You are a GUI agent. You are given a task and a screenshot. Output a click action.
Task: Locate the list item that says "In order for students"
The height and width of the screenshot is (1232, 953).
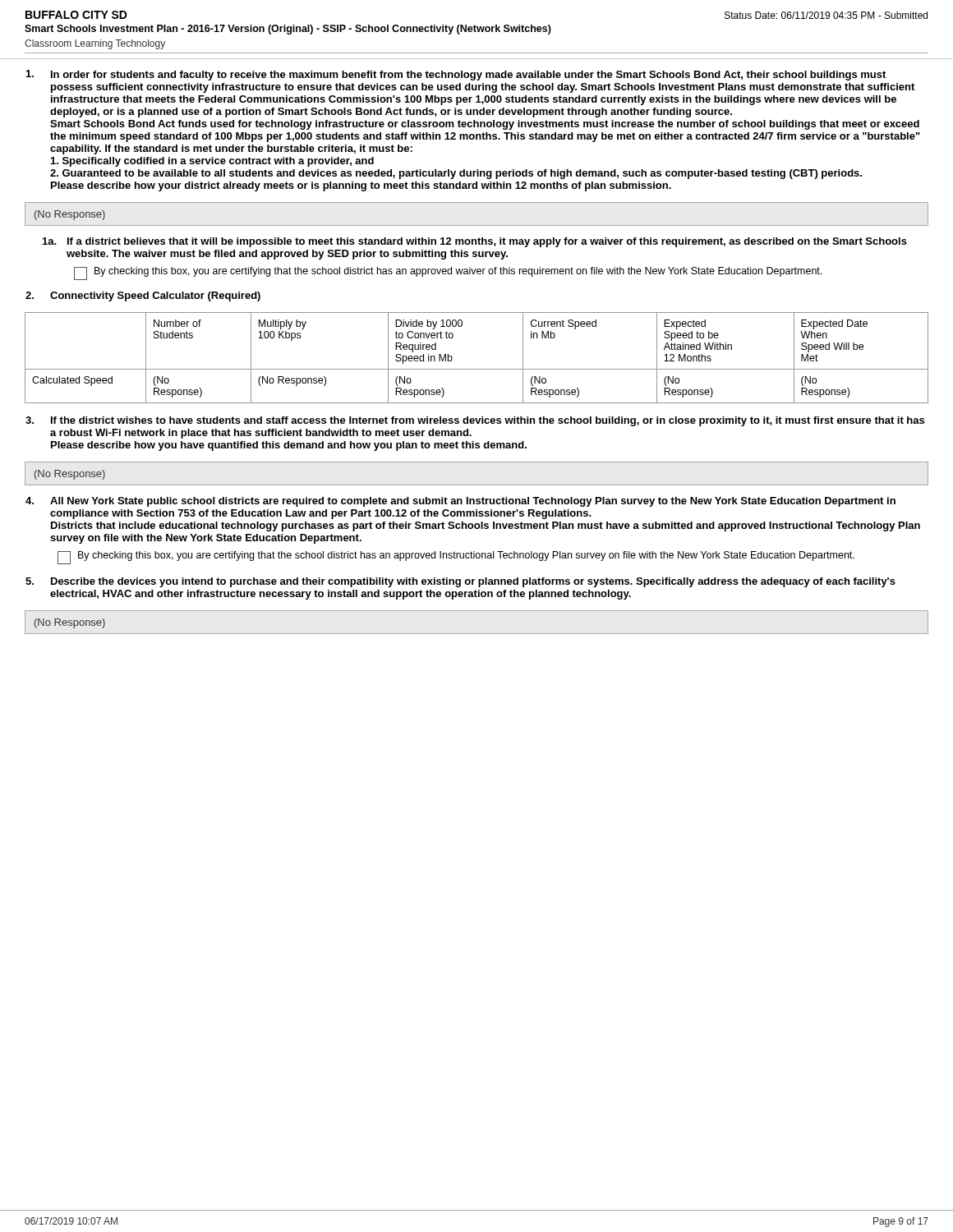pos(476,130)
